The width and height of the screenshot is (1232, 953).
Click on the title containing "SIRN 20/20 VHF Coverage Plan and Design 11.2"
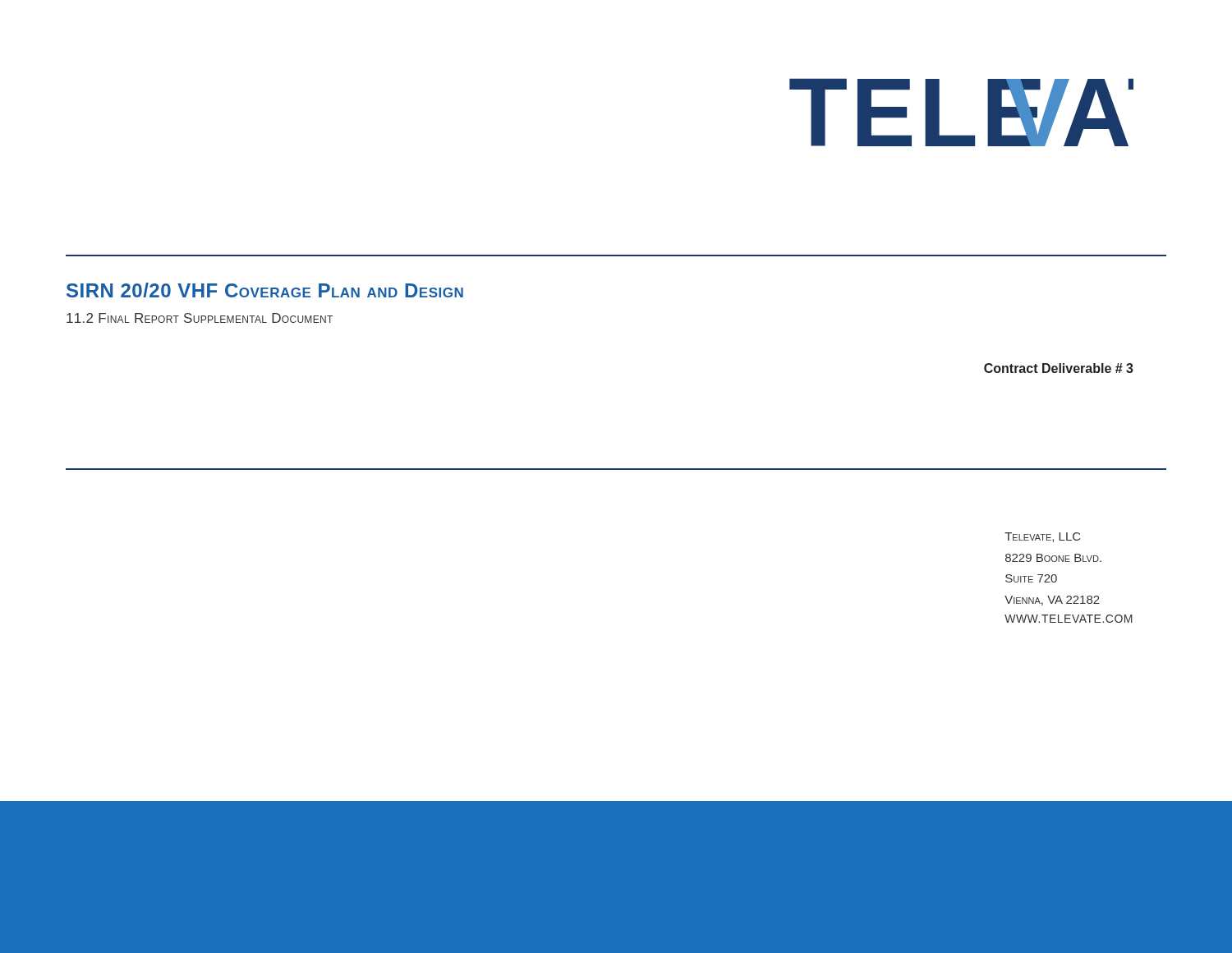pyautogui.click(x=265, y=303)
